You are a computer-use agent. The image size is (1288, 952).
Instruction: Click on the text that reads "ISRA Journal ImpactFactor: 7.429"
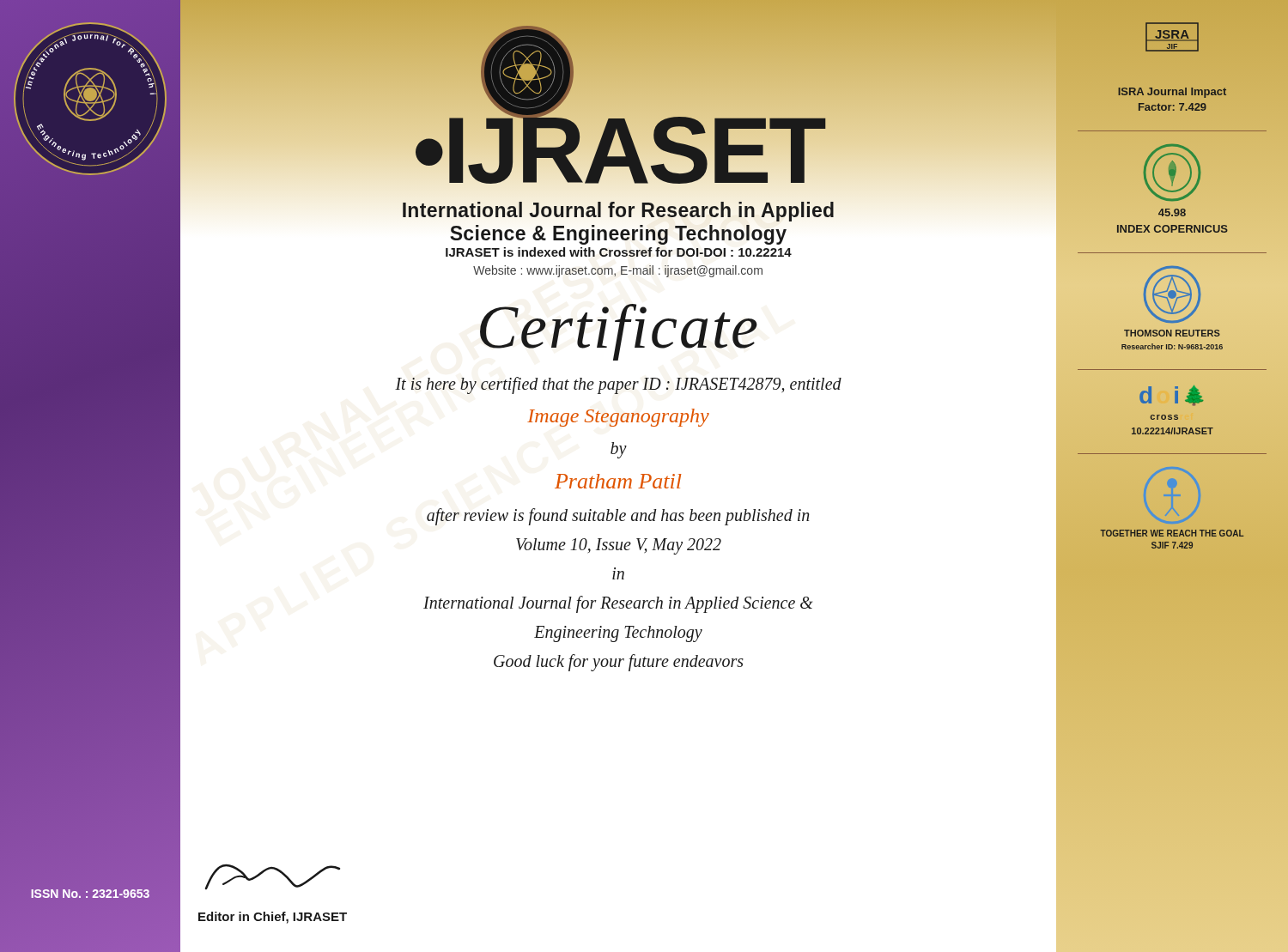click(1172, 99)
